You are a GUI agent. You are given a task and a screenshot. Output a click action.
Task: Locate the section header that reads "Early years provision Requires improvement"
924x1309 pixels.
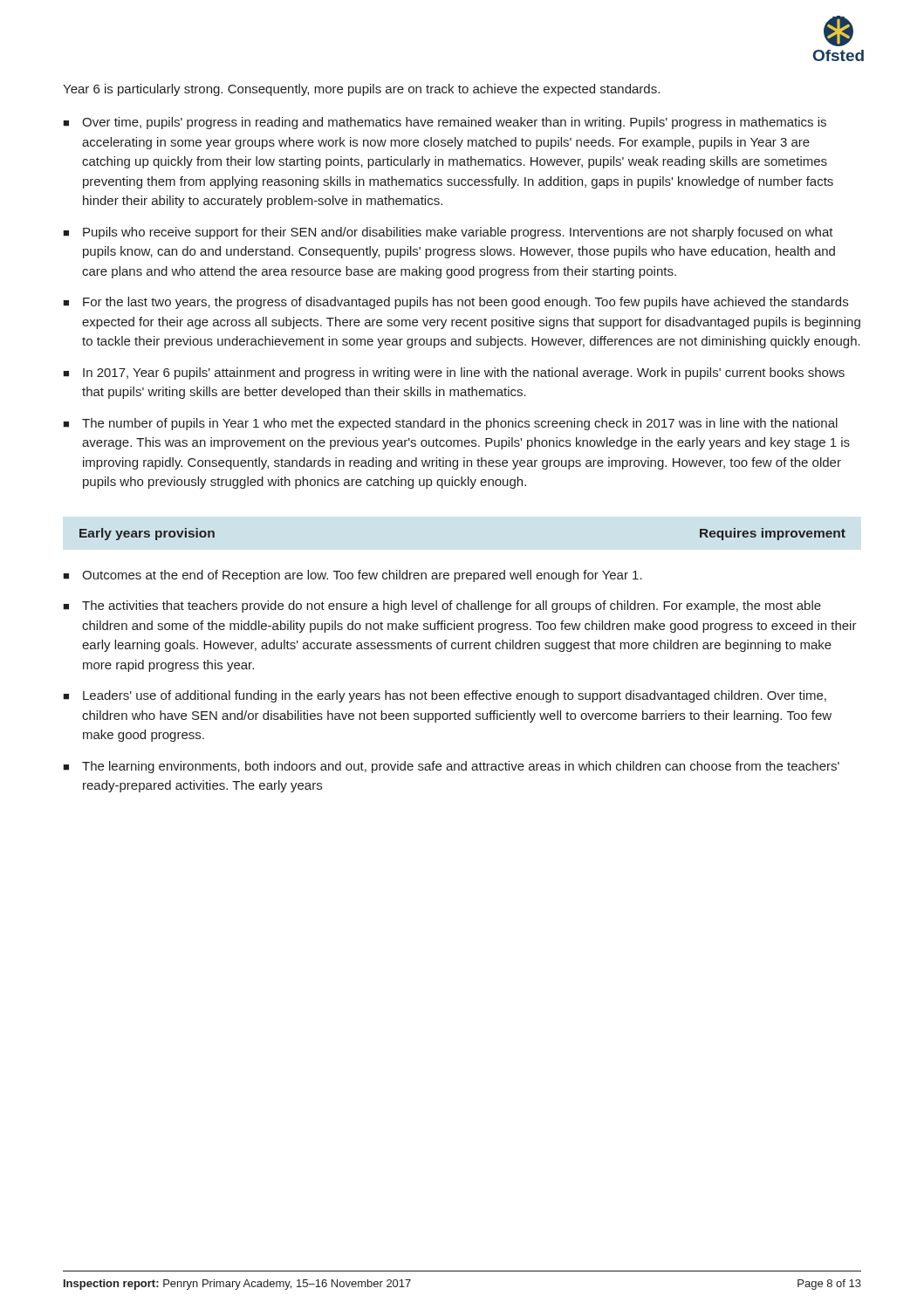pos(147,534)
